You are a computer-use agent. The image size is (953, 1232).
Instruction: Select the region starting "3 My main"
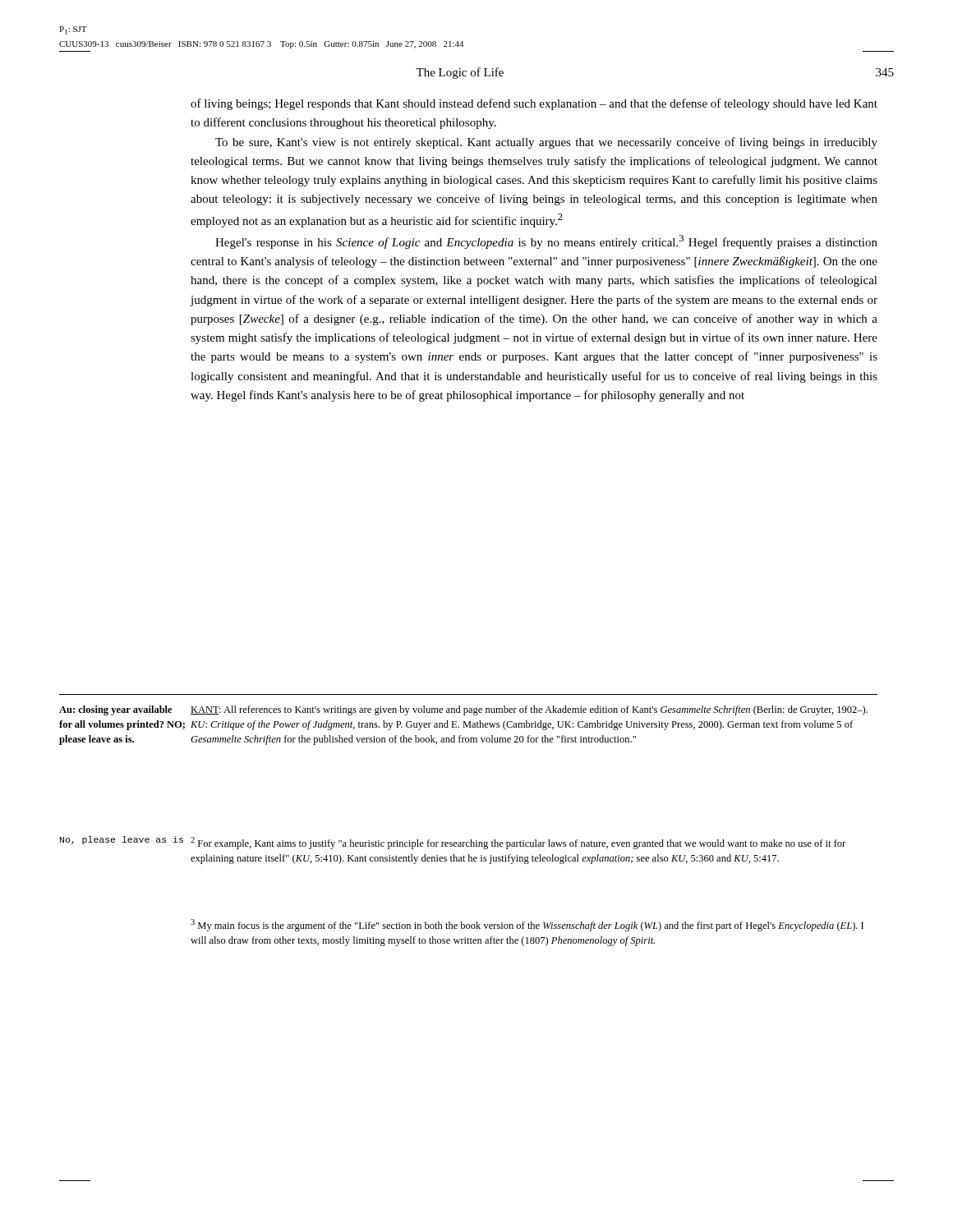tap(534, 932)
